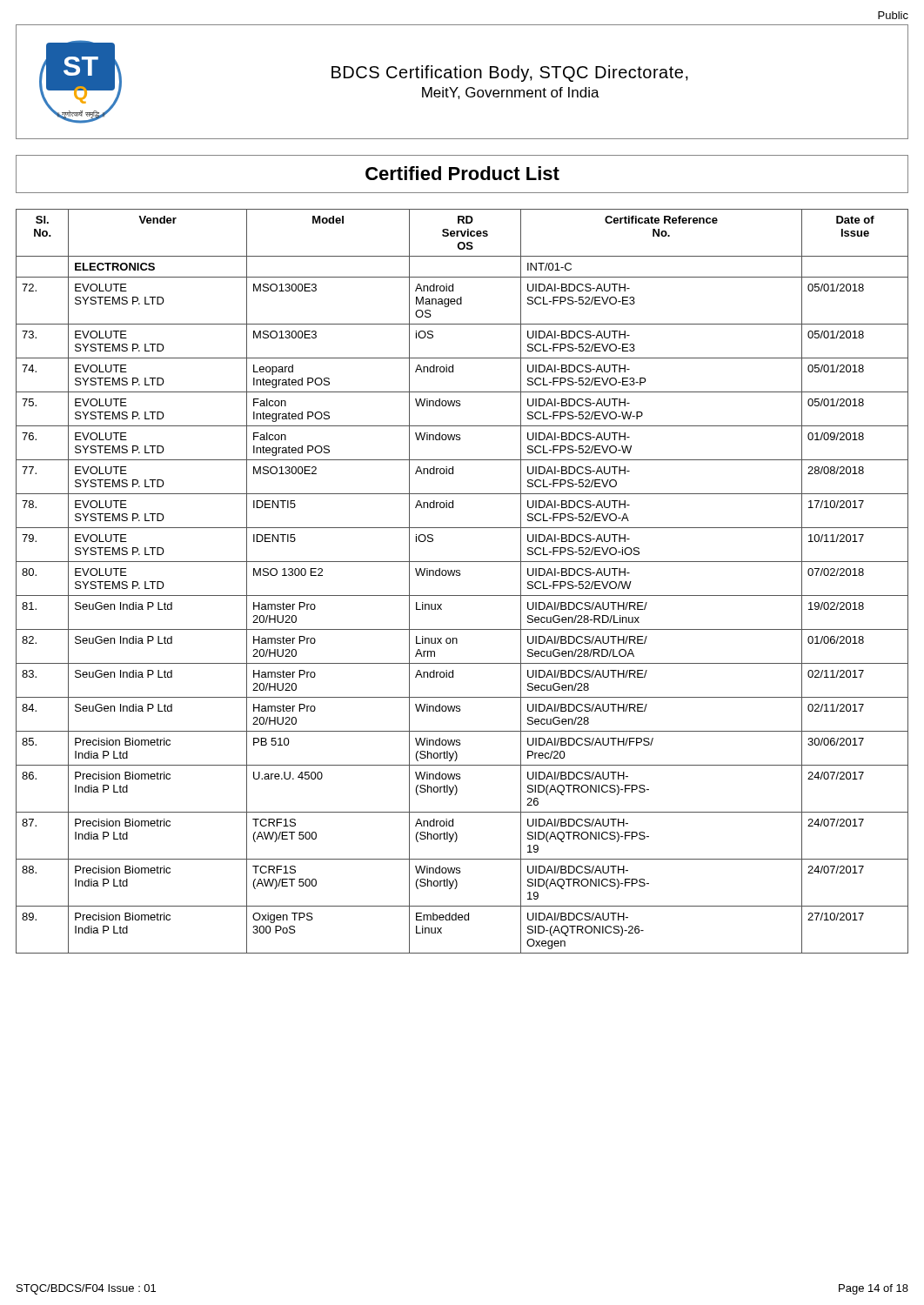Screen dimensions: 1305x924
Task: Click where it says "Certified Product List"
Action: [462, 174]
